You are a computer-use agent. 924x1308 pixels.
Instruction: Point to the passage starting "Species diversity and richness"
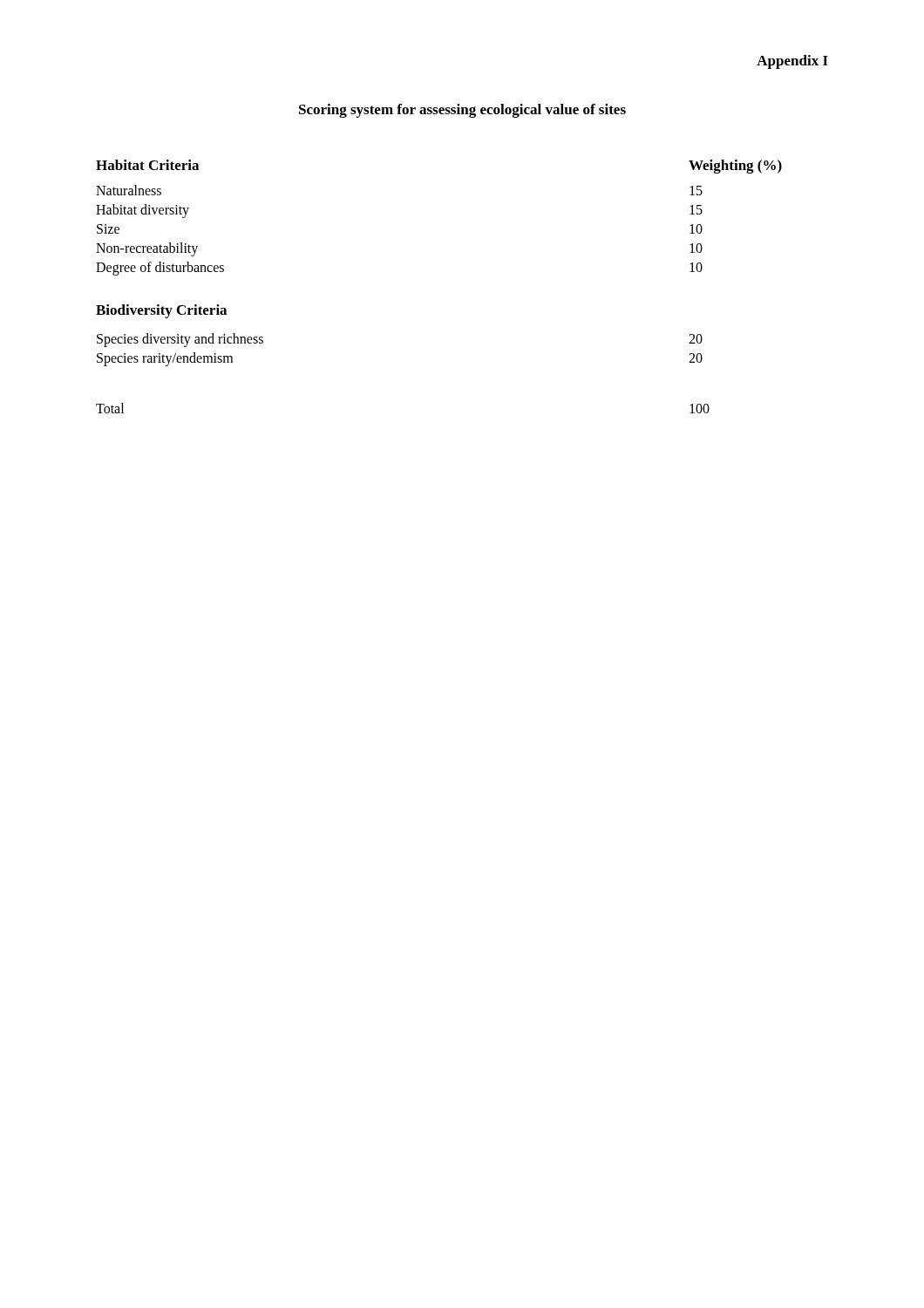click(x=180, y=339)
